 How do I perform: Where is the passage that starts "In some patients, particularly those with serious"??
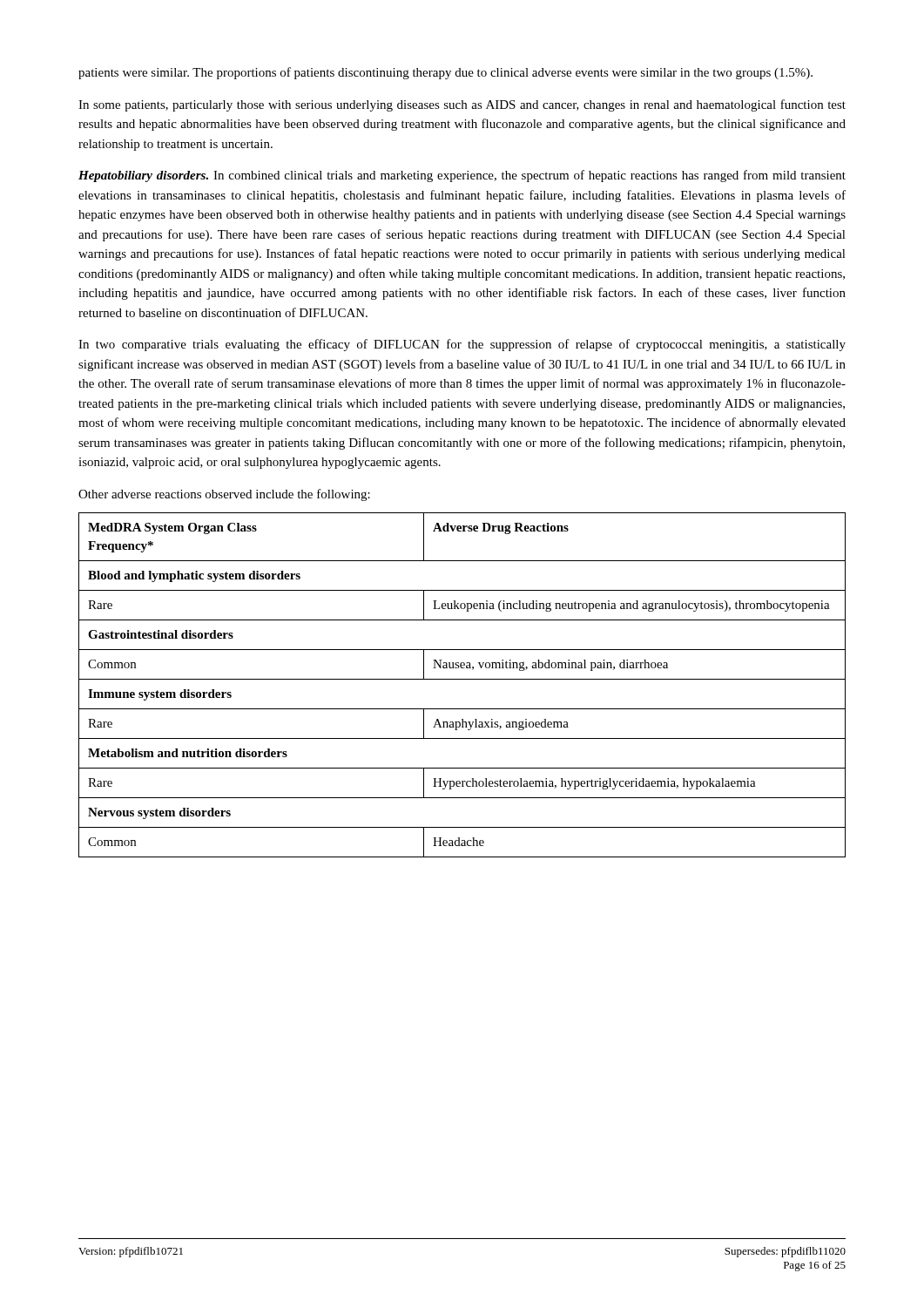462,124
